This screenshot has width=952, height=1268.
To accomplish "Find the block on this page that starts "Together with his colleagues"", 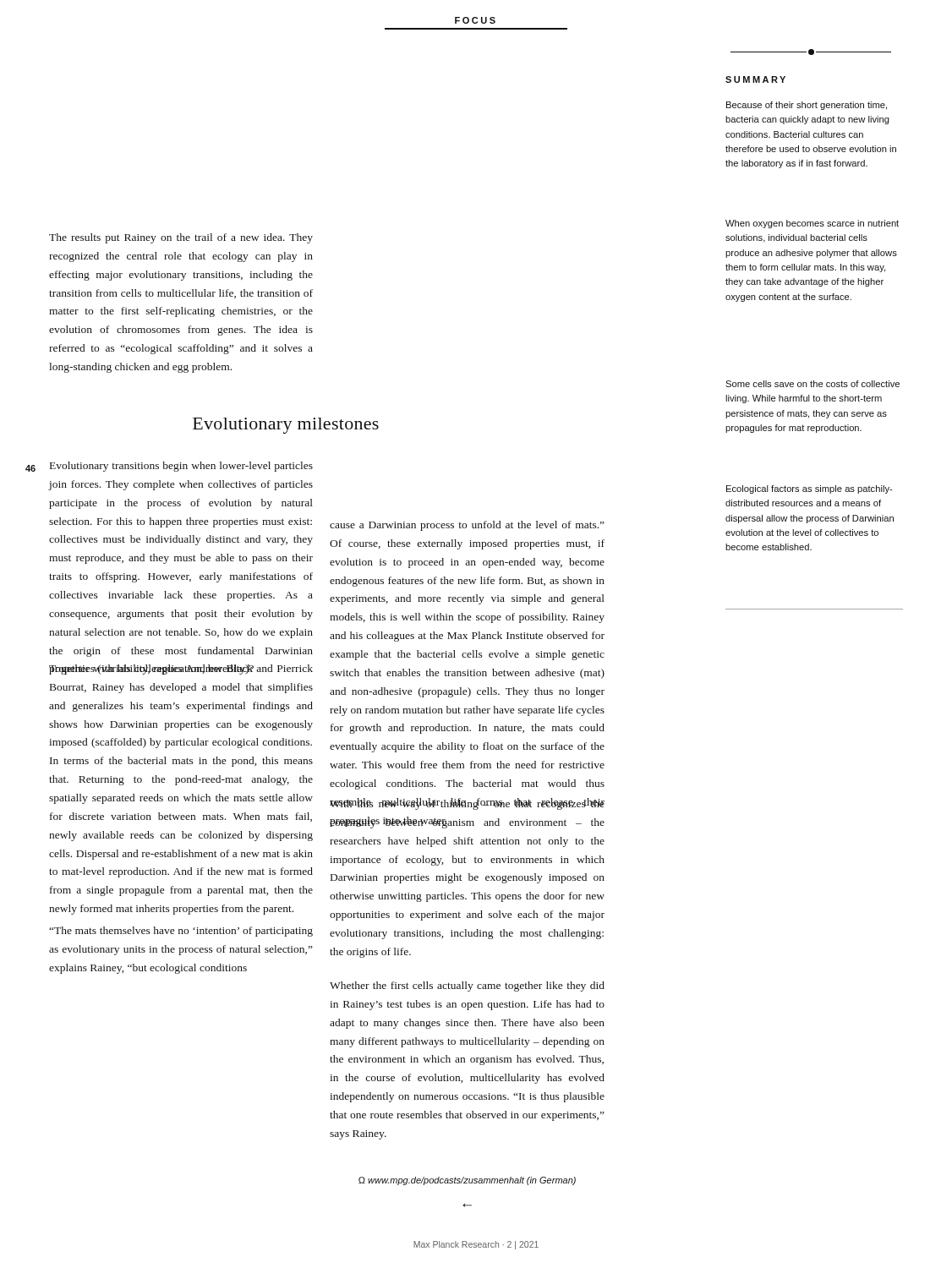I will coord(181,788).
